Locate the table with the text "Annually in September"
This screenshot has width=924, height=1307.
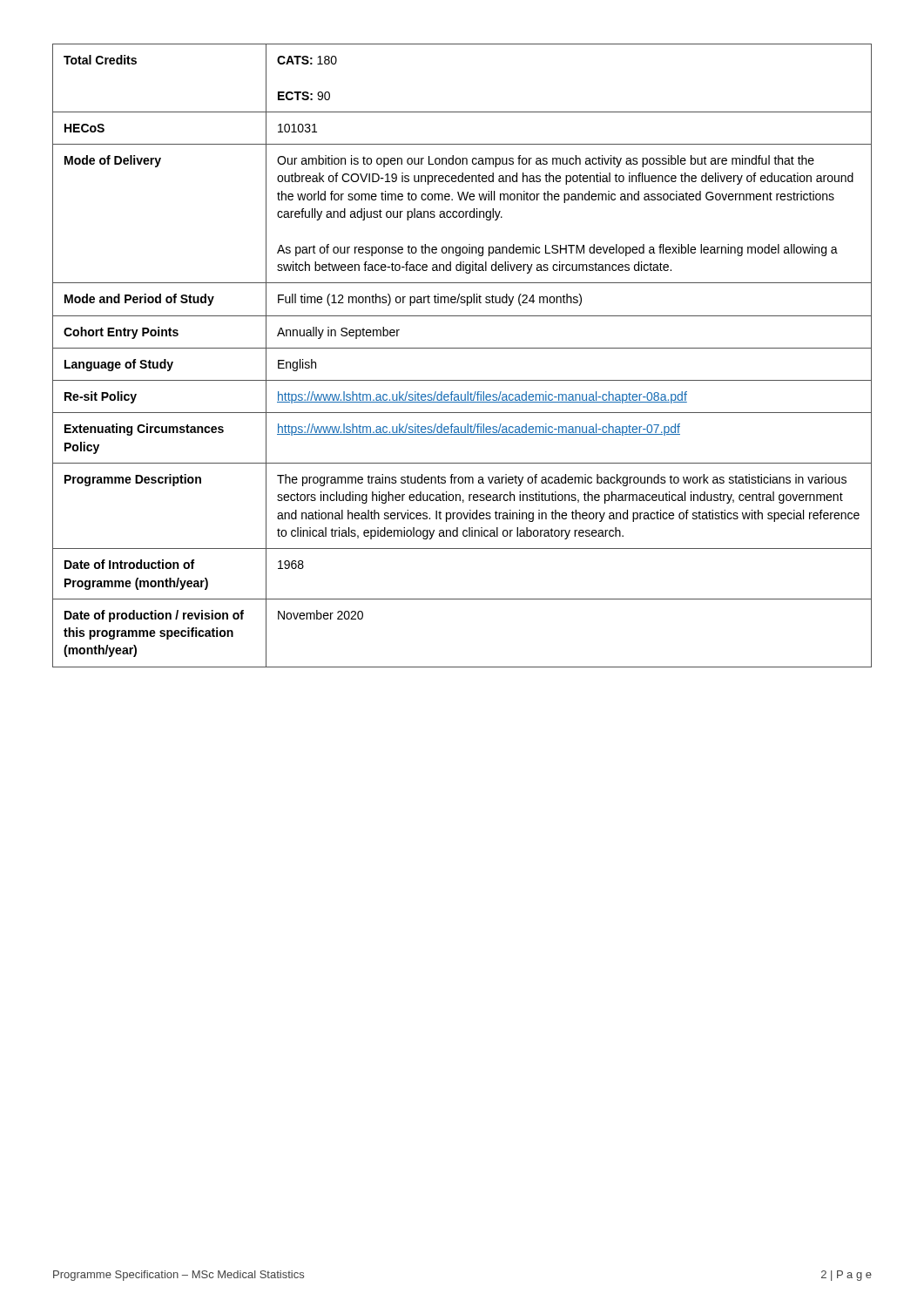pos(462,355)
